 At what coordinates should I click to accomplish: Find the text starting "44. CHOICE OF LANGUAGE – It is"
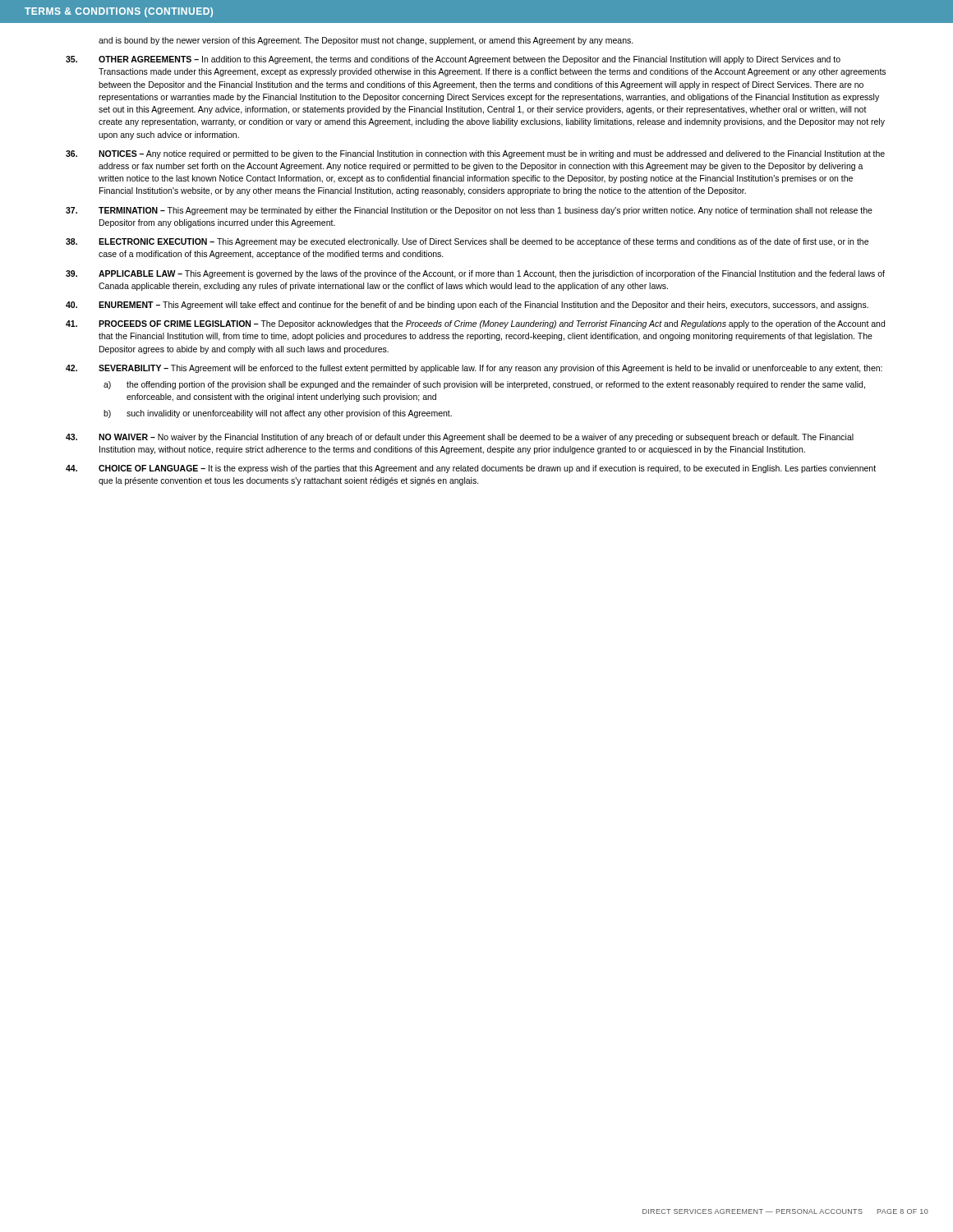click(476, 475)
